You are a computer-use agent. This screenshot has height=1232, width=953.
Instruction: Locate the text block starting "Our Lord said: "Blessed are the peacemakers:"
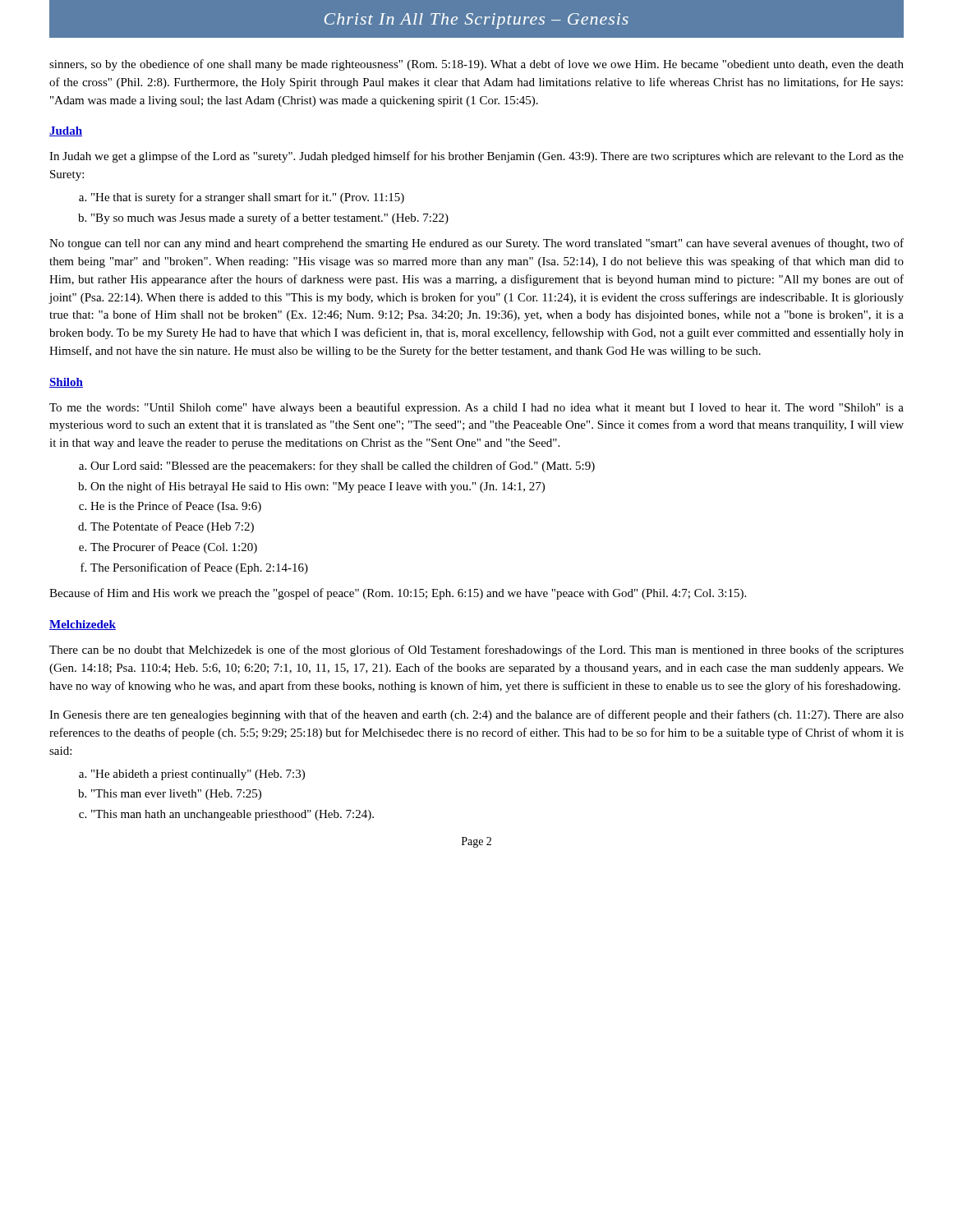click(343, 466)
